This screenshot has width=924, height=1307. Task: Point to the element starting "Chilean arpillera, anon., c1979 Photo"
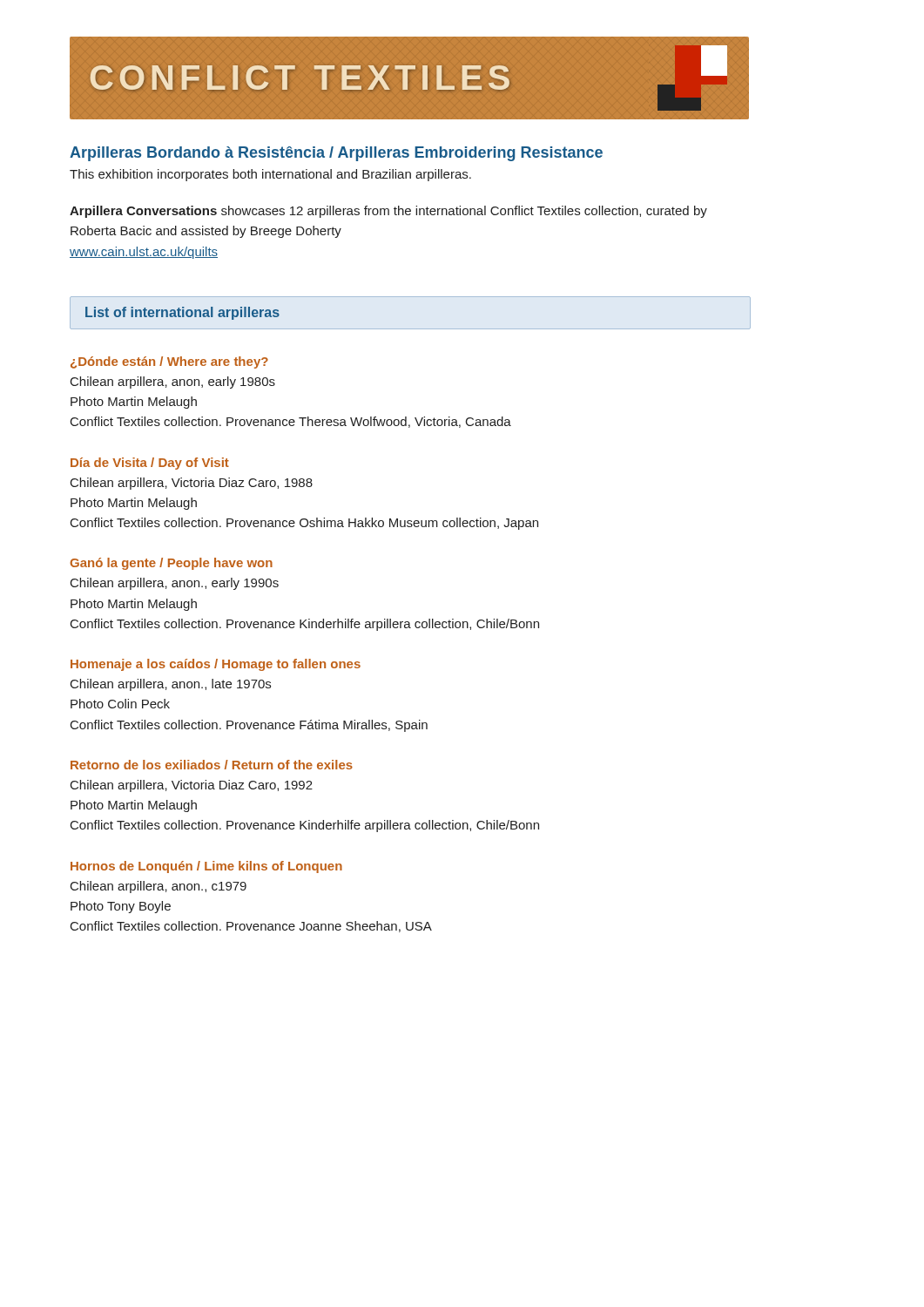coord(158,887)
